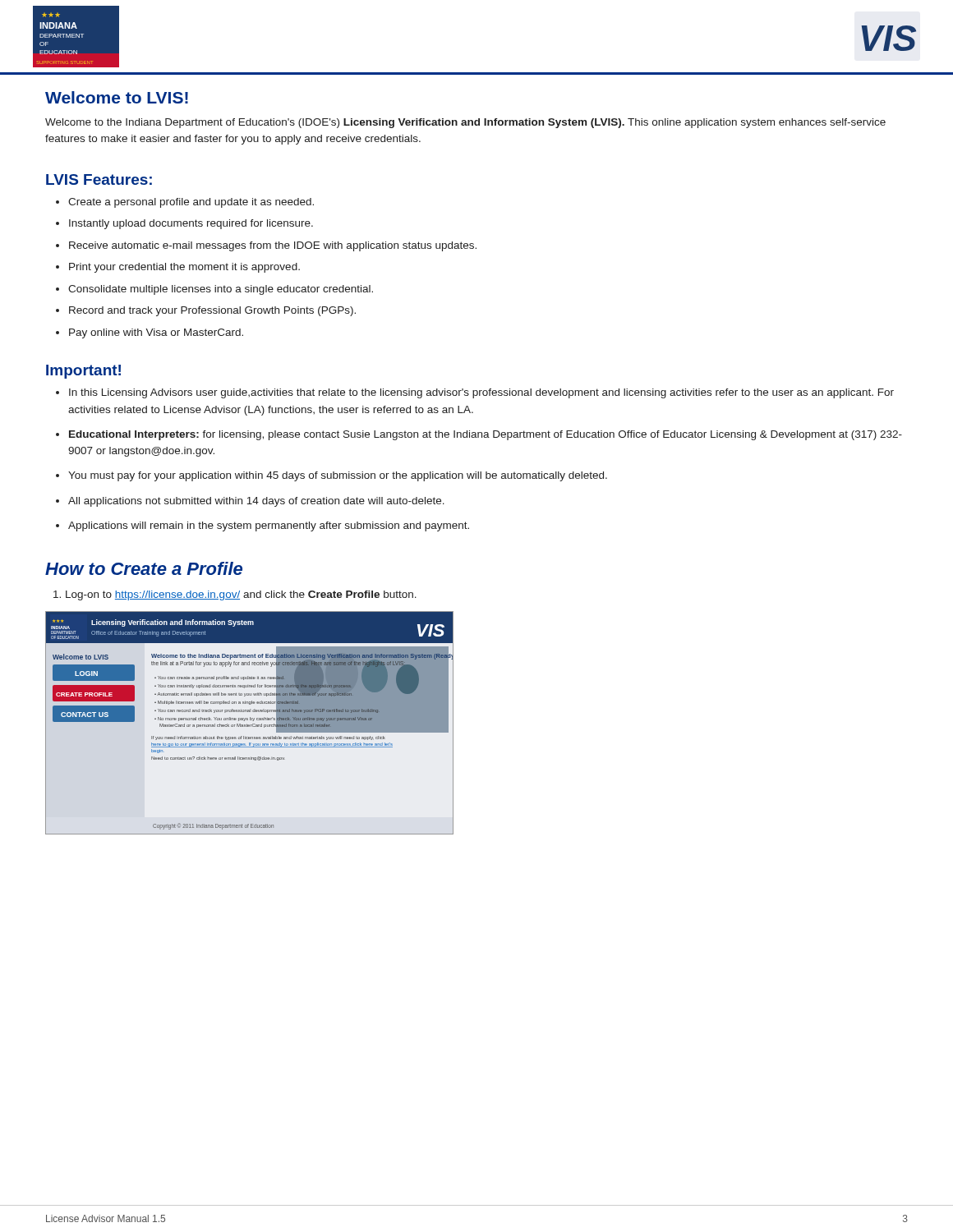The height and width of the screenshot is (1232, 953).
Task: Find the passage starting "Educational Interpreters: for licensing, please contact Susie Langston"
Action: [476, 443]
